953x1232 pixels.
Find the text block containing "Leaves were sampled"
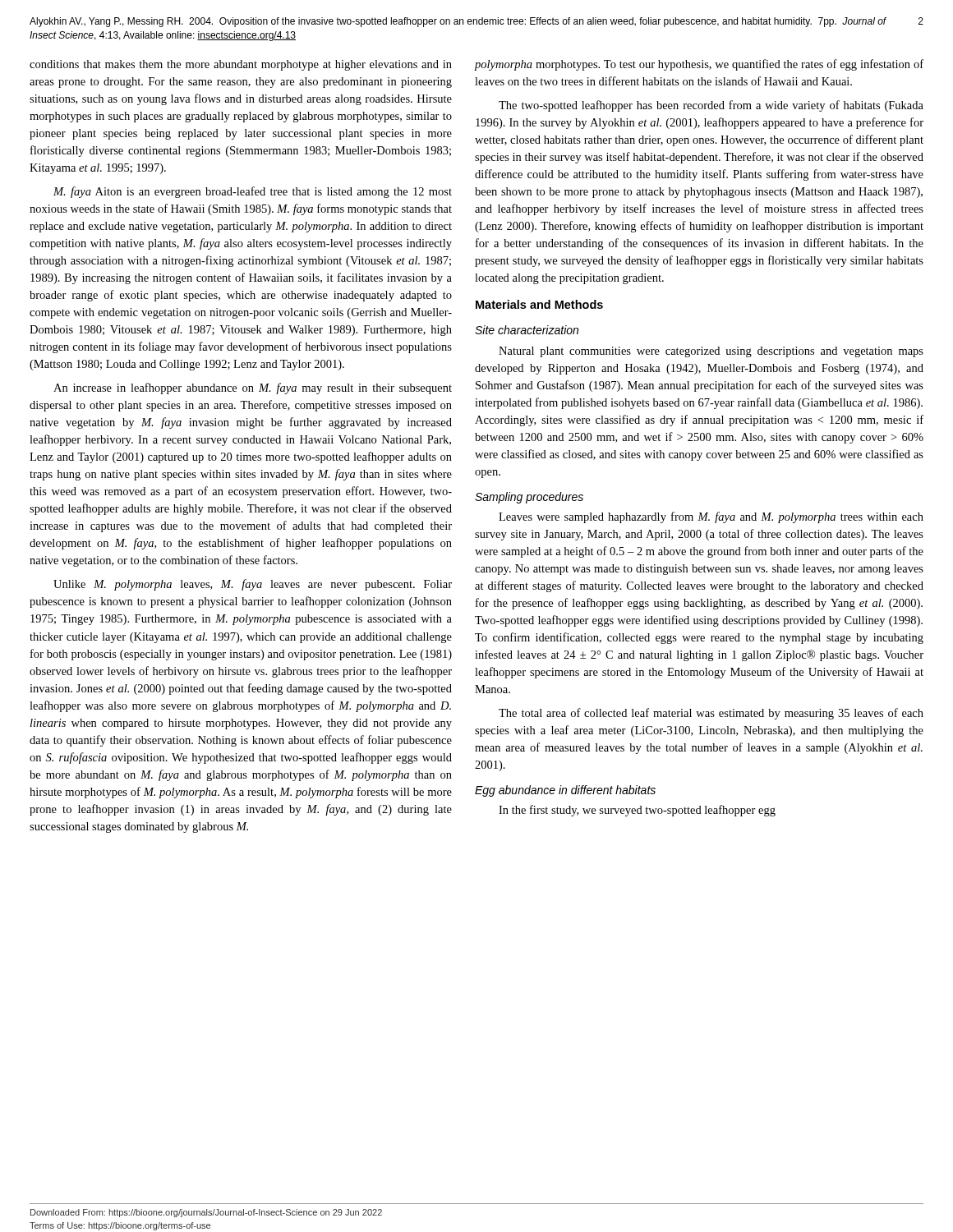[699, 603]
